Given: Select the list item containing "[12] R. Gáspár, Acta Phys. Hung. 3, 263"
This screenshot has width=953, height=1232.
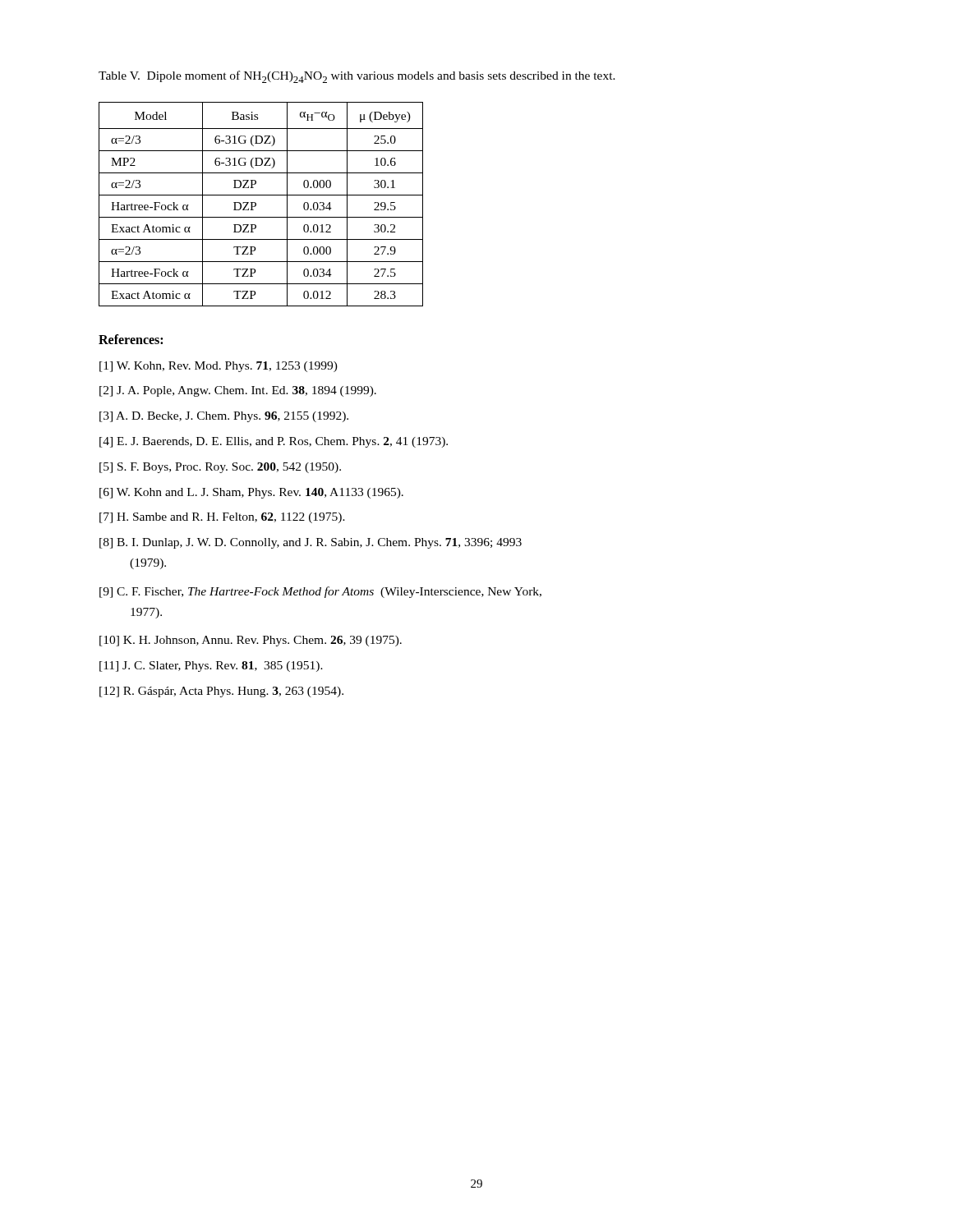Looking at the screenshot, I should (221, 690).
